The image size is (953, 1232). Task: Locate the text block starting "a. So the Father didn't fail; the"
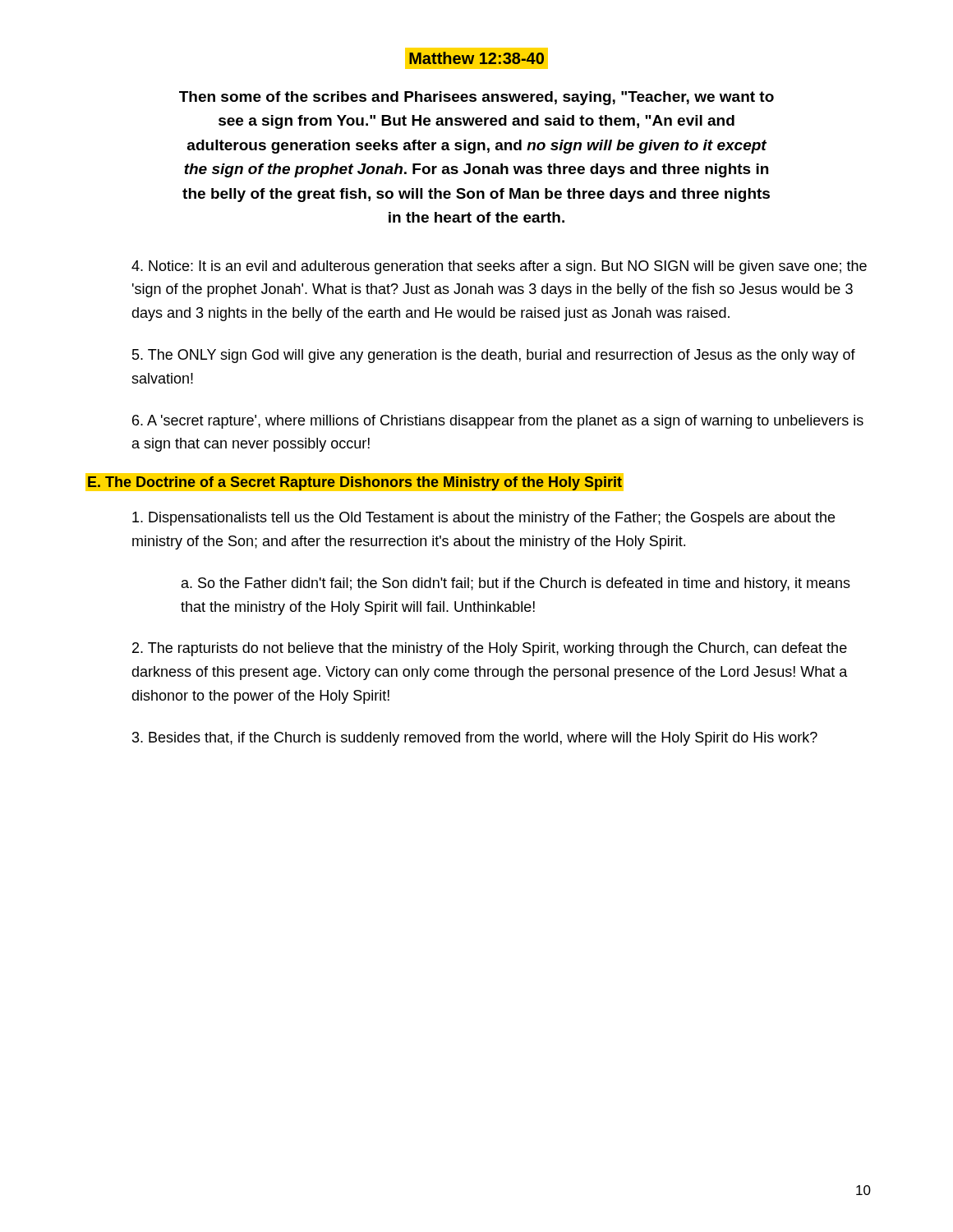(x=516, y=595)
